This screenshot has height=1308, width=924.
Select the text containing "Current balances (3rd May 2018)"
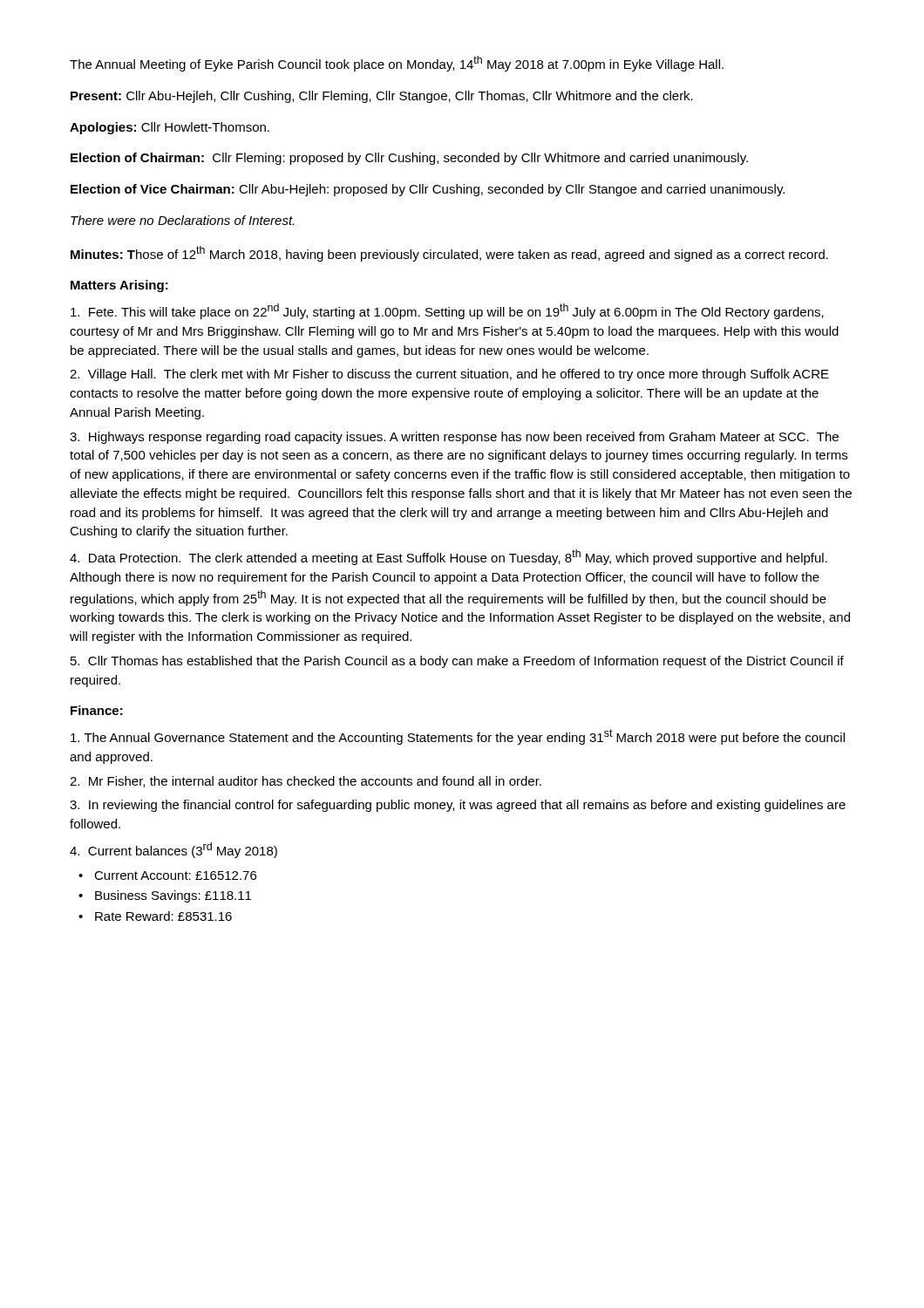(x=174, y=849)
